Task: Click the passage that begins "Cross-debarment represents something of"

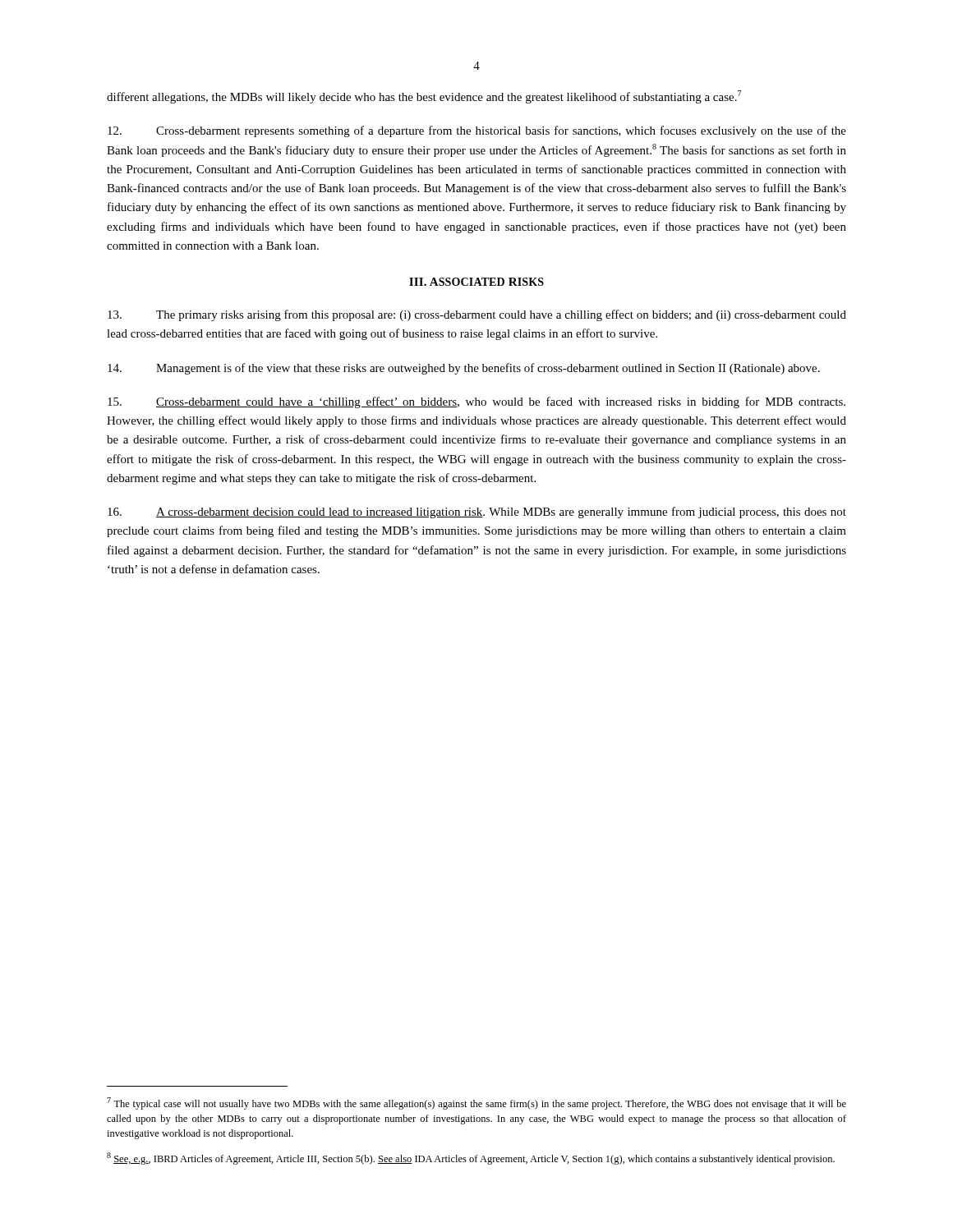Action: pos(476,189)
